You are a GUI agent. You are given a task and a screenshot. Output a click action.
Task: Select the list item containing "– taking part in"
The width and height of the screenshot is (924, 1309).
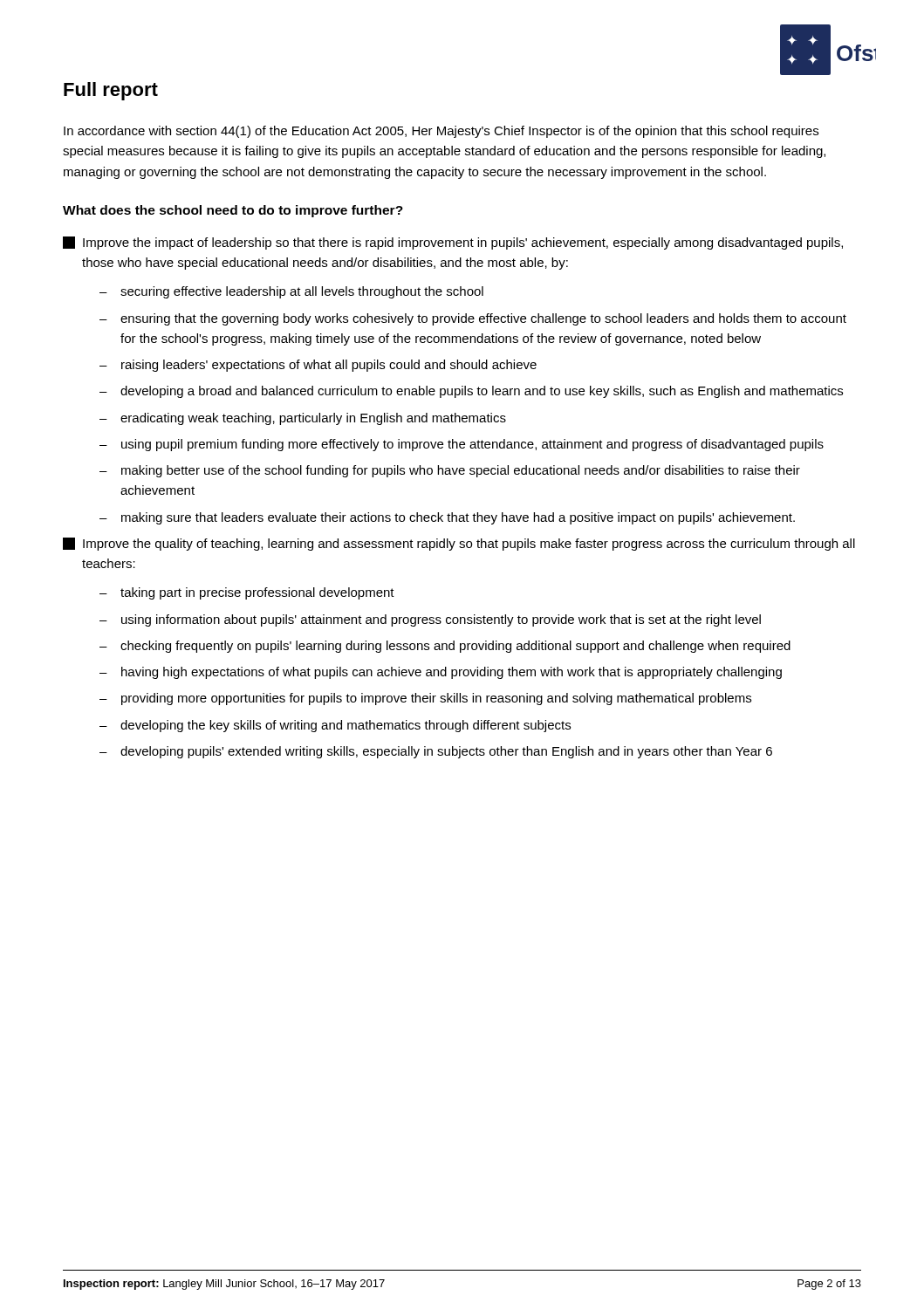click(x=247, y=593)
